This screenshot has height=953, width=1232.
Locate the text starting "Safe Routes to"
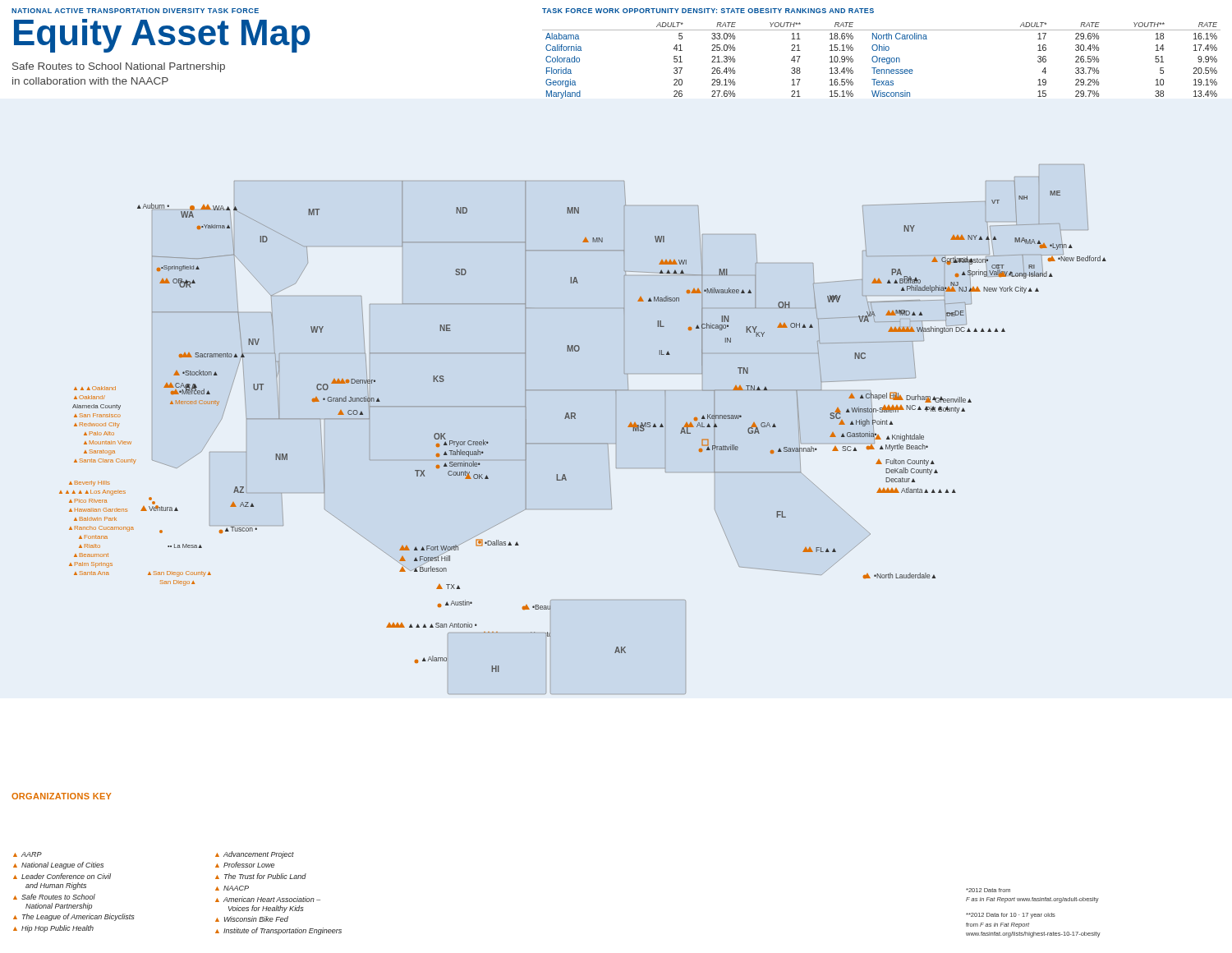(118, 74)
